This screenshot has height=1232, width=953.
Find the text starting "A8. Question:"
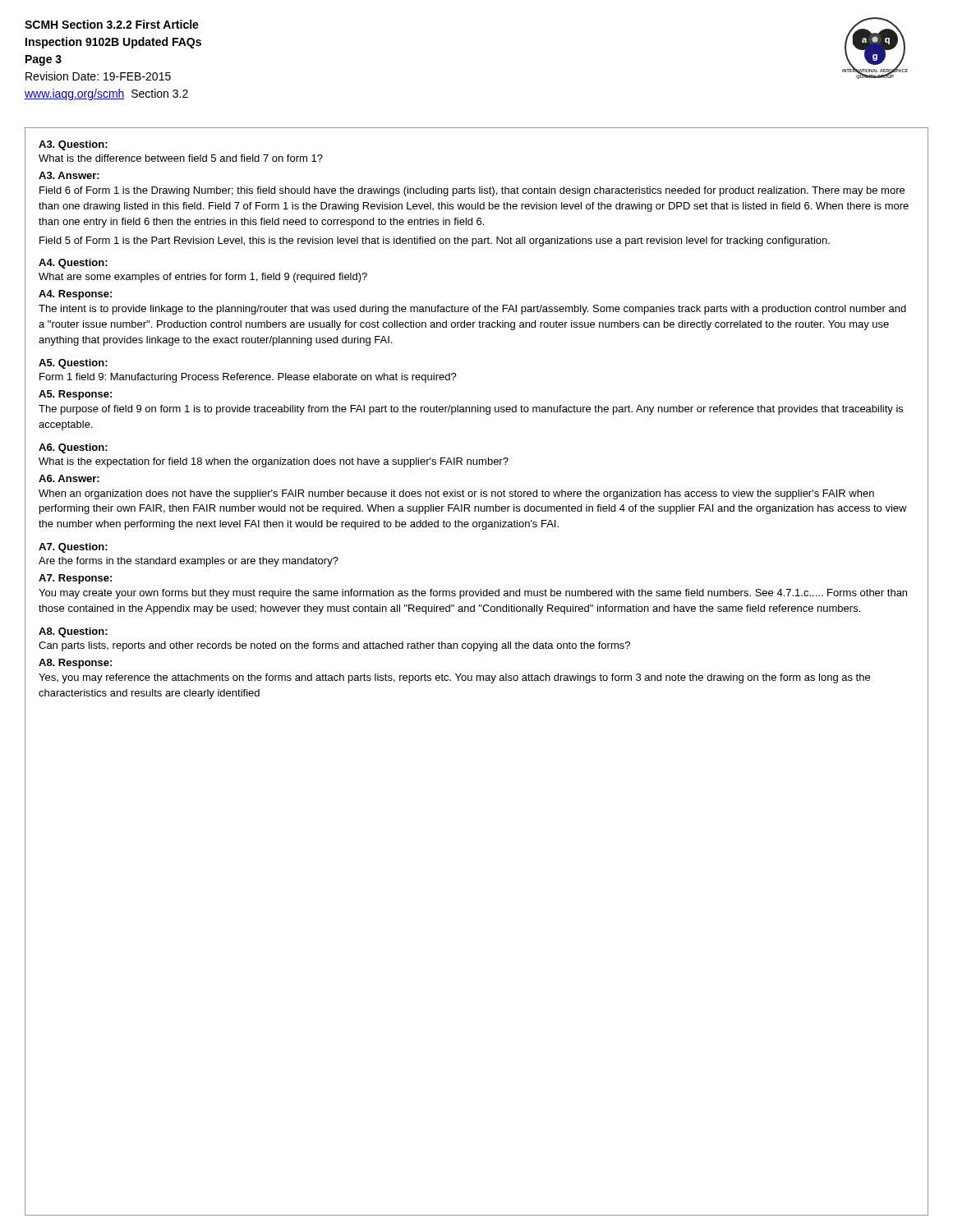(73, 631)
